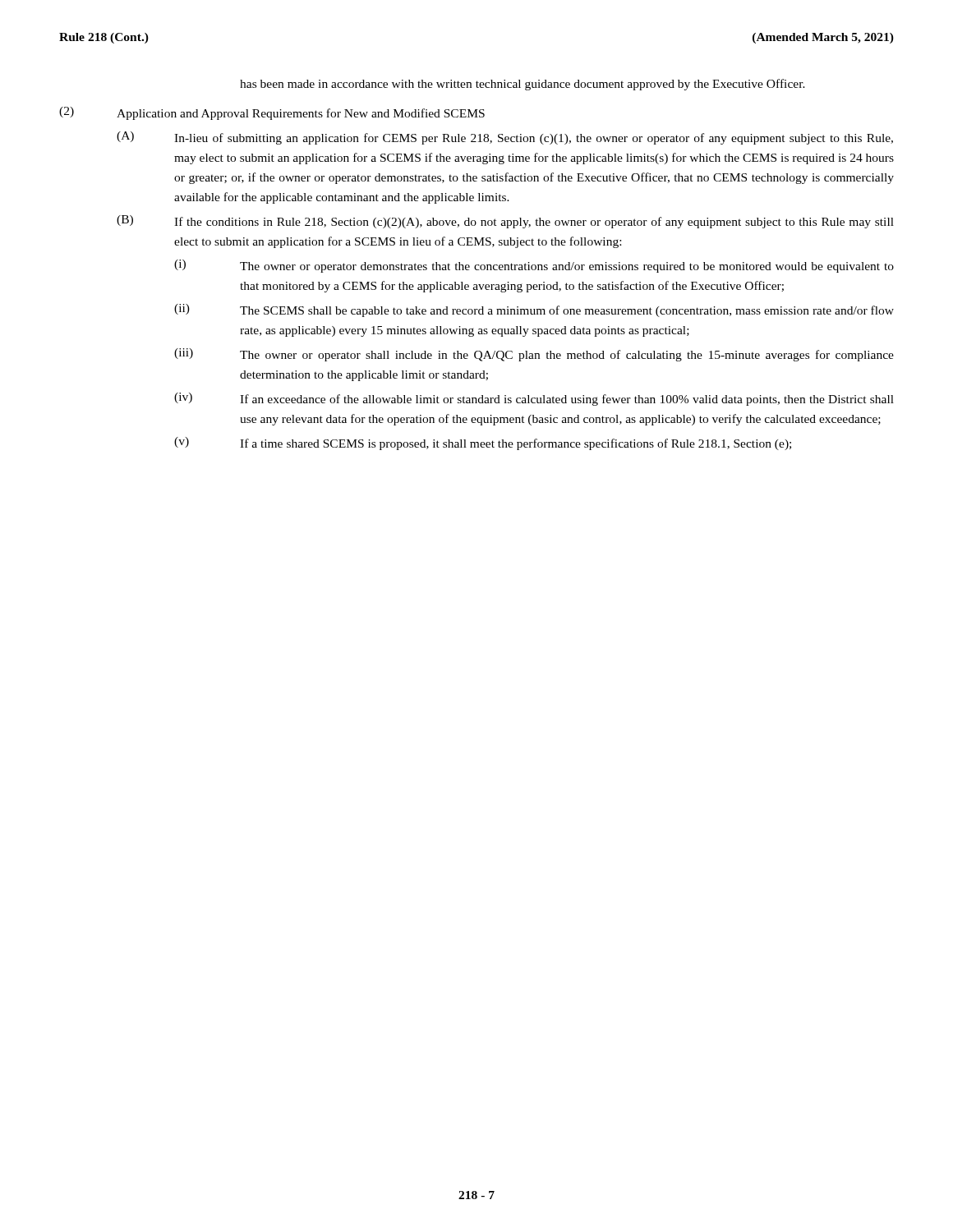This screenshot has height=1232, width=953.
Task: Click the passage that begins "(2) Application and Approval Requirements for"
Action: [476, 113]
